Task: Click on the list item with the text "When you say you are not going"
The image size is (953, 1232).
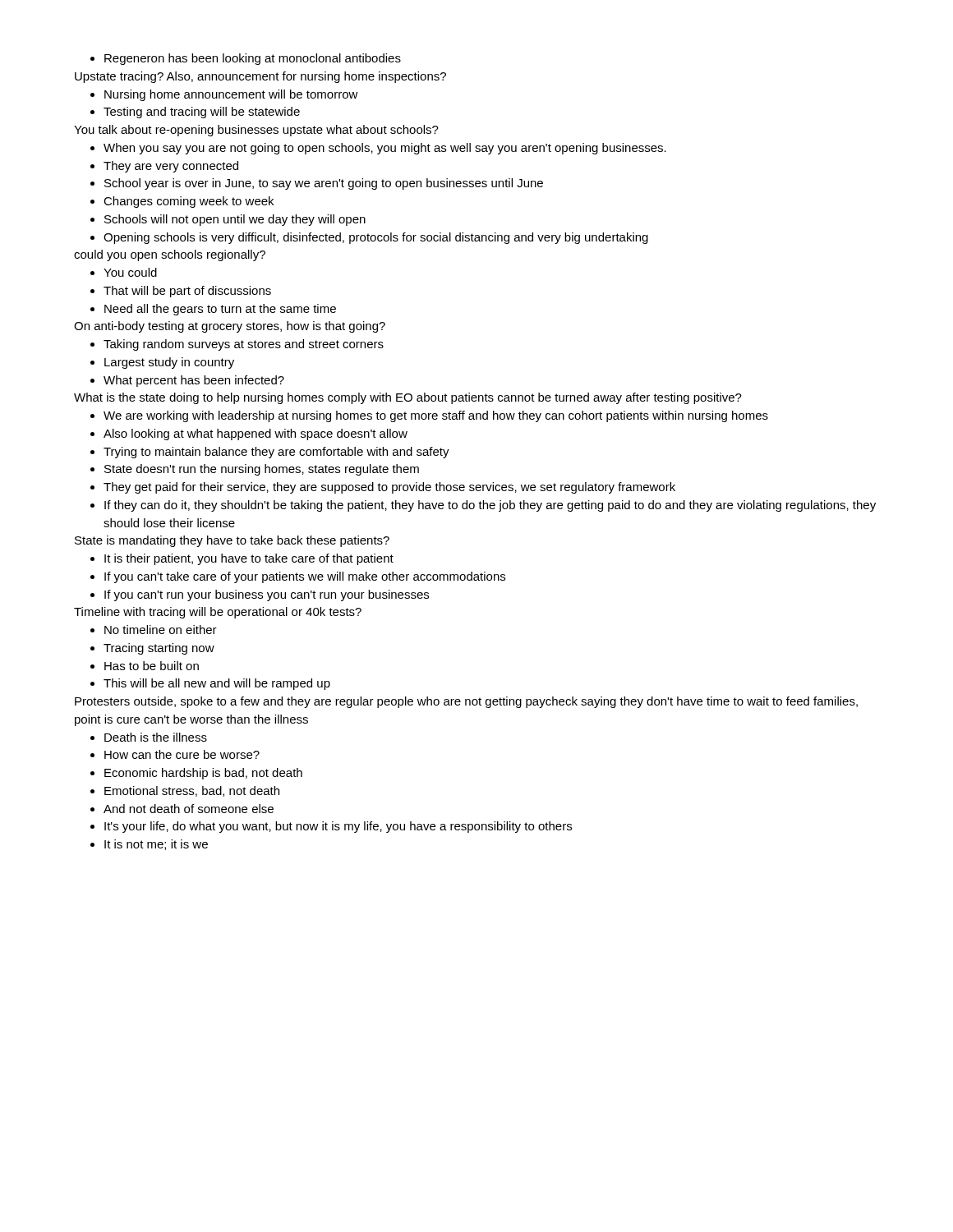Action: 491,148
